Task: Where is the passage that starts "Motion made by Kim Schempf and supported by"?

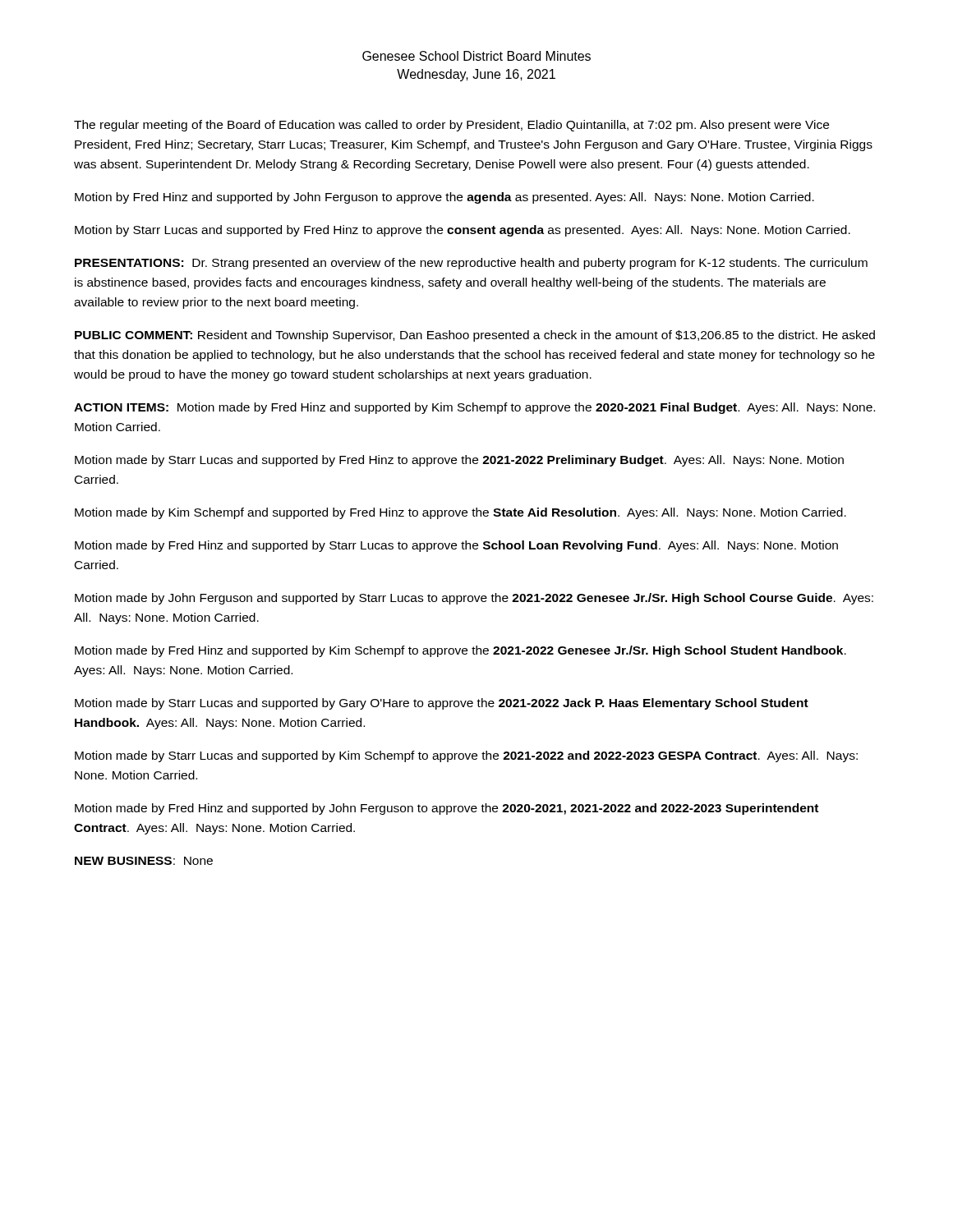Action: tap(460, 512)
